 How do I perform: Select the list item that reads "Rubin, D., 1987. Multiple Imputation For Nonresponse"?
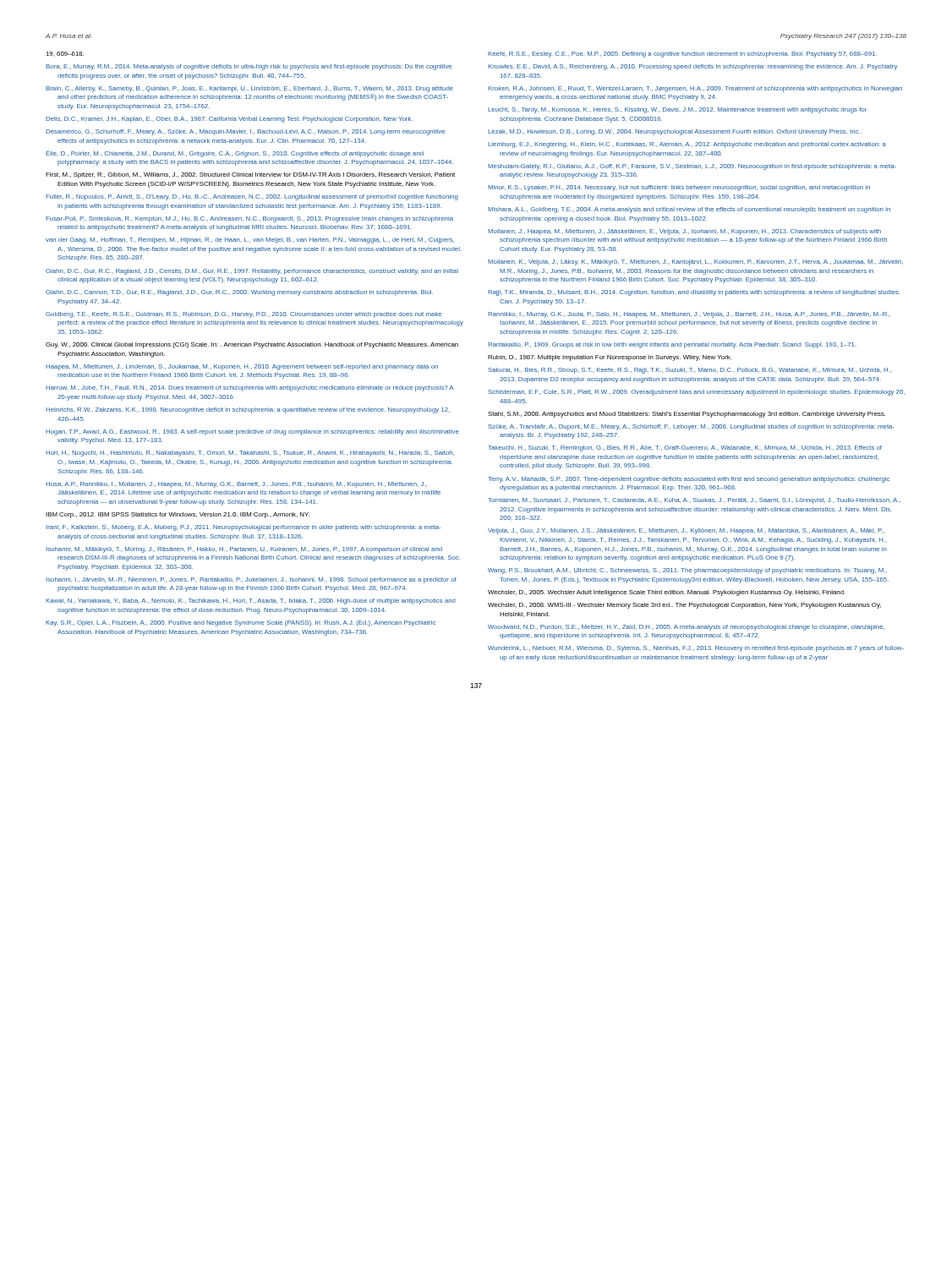610,357
